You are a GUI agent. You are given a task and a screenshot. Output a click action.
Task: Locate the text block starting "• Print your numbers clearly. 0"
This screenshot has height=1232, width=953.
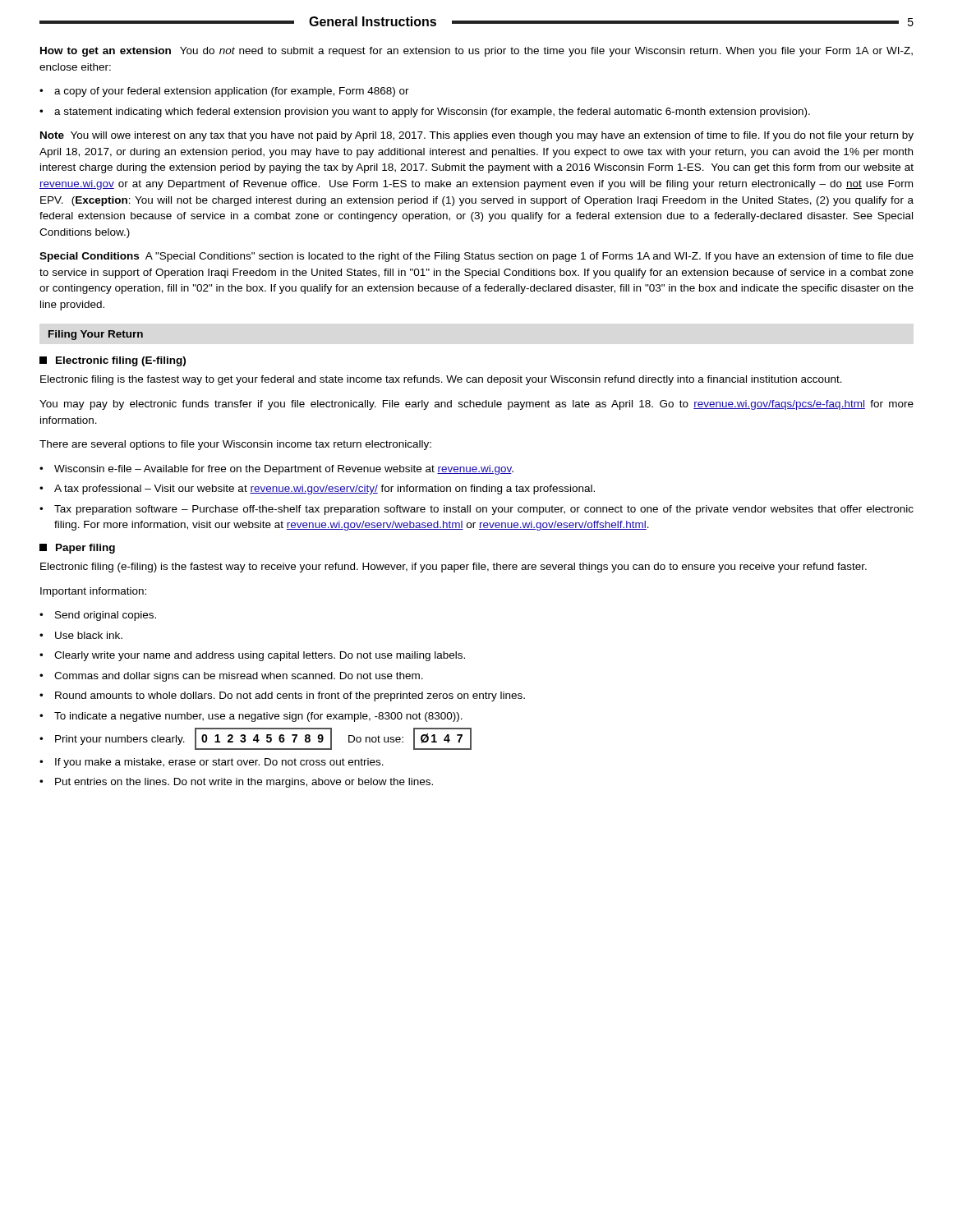click(x=257, y=739)
